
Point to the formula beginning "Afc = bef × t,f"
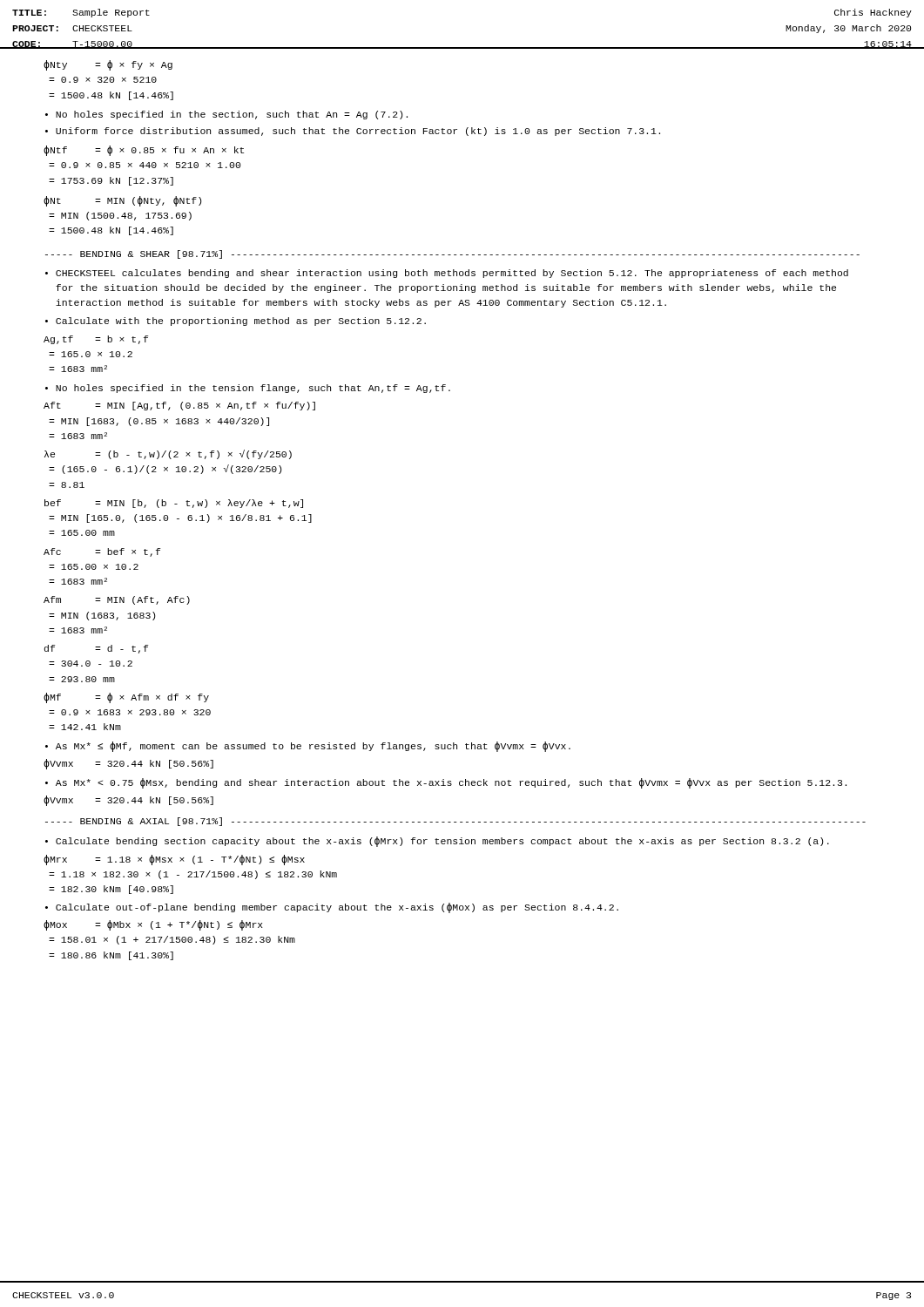coord(102,566)
